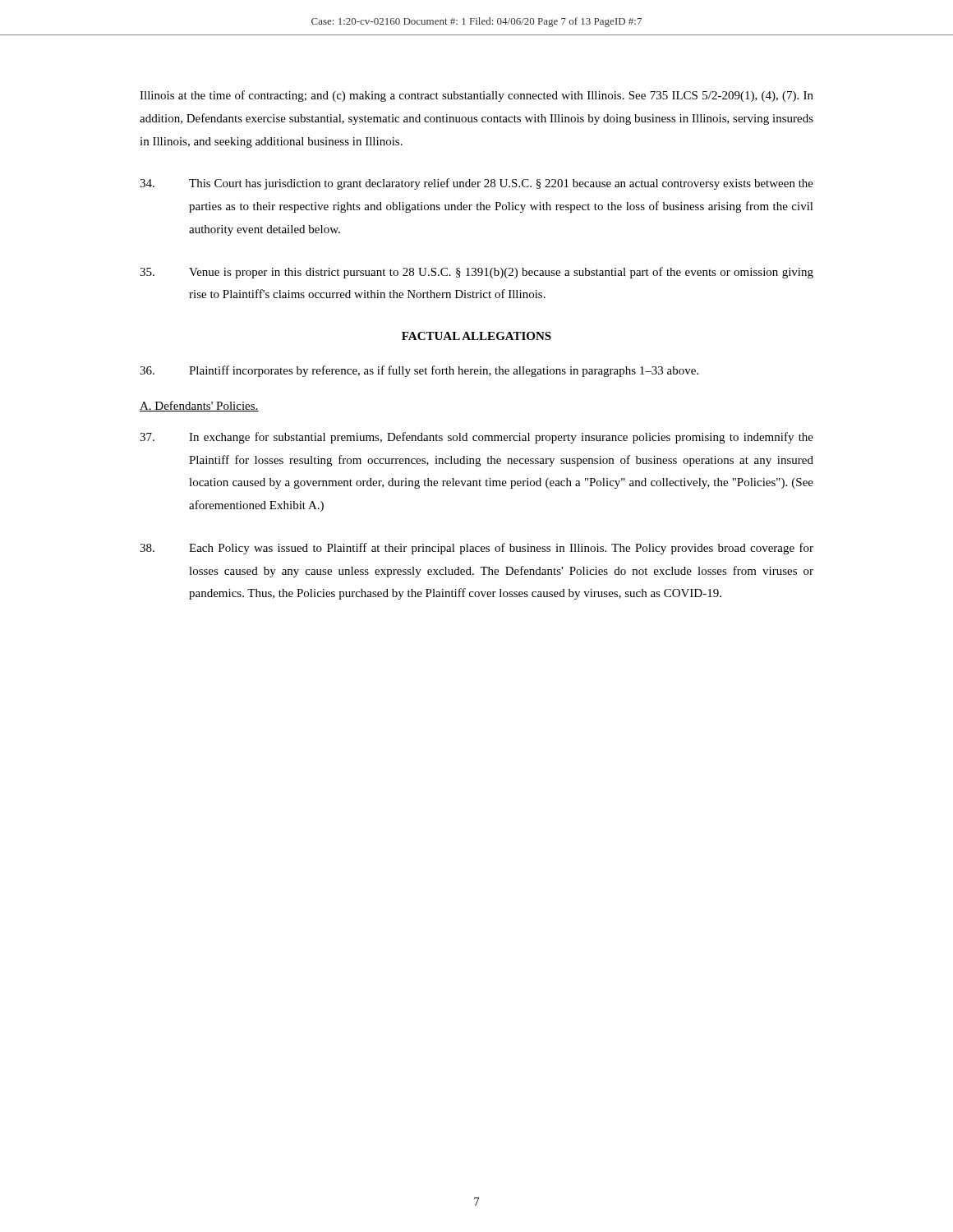Screen dimensions: 1232x953
Task: Locate the block starting "Venue is proper"
Action: [476, 284]
